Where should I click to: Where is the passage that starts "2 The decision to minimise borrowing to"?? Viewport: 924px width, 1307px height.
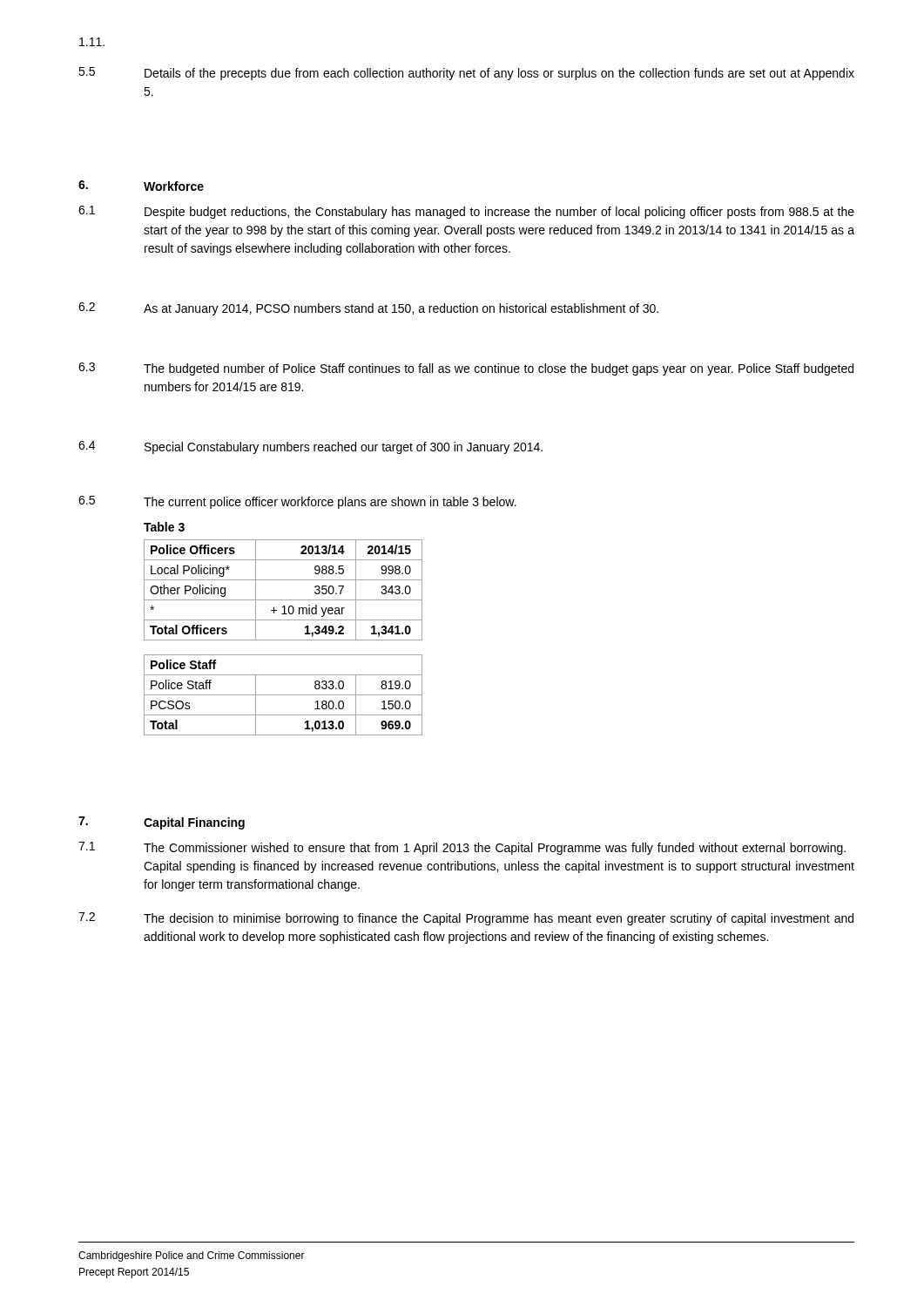466,928
